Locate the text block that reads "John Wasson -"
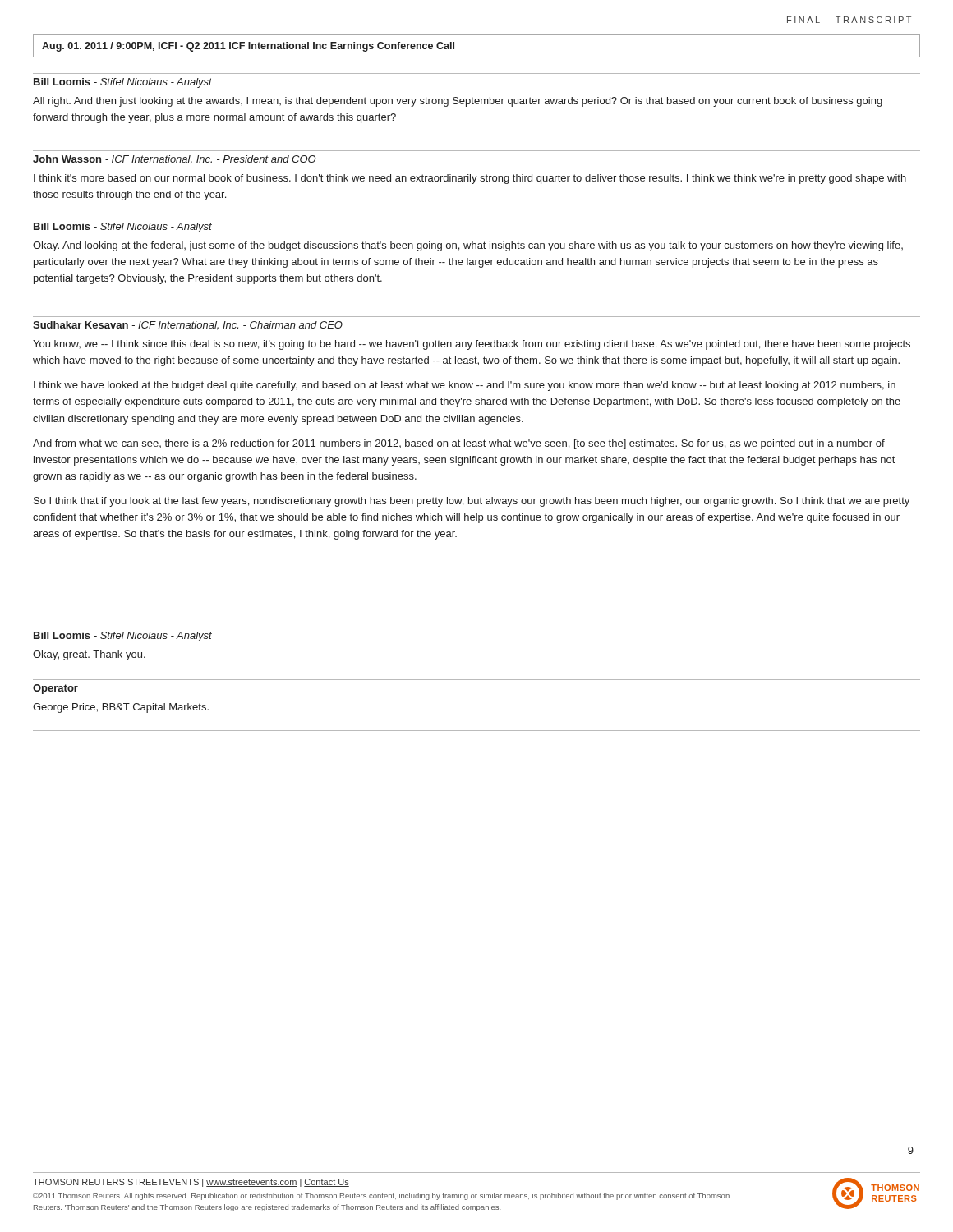953x1232 pixels. point(476,178)
